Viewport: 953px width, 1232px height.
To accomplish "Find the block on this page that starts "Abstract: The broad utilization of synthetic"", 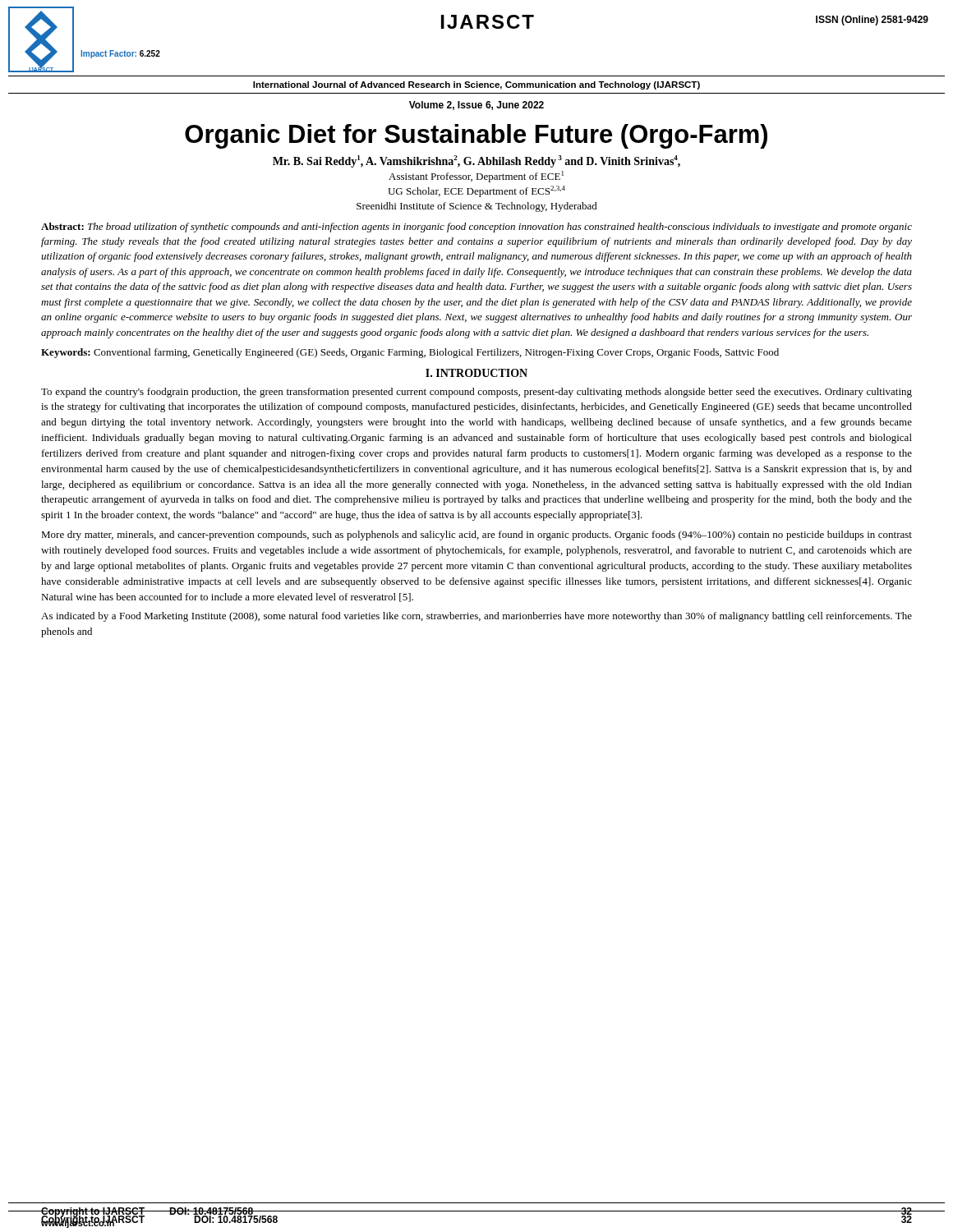I will tap(476, 279).
